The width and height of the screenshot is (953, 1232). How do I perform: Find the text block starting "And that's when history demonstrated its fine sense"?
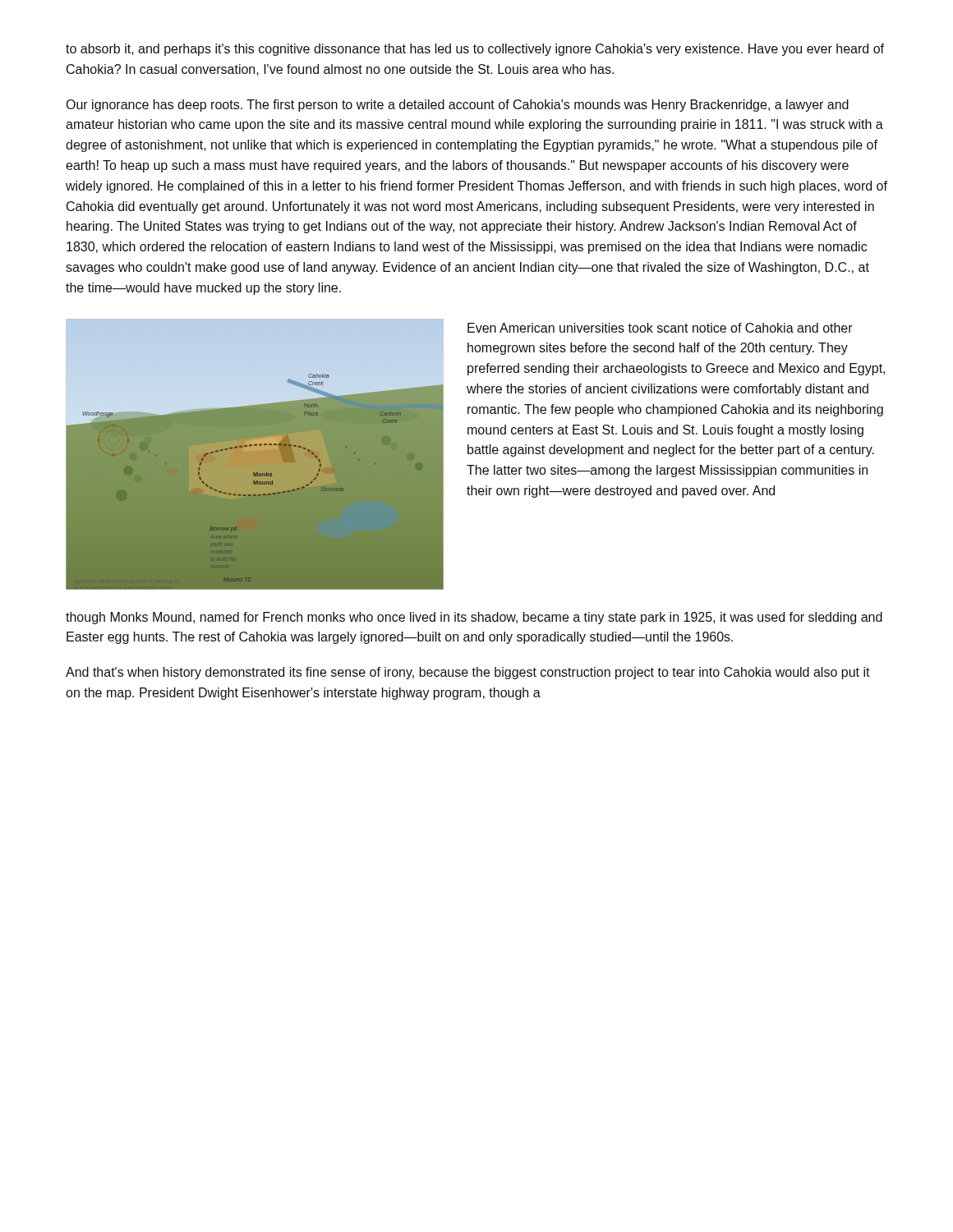tap(468, 683)
